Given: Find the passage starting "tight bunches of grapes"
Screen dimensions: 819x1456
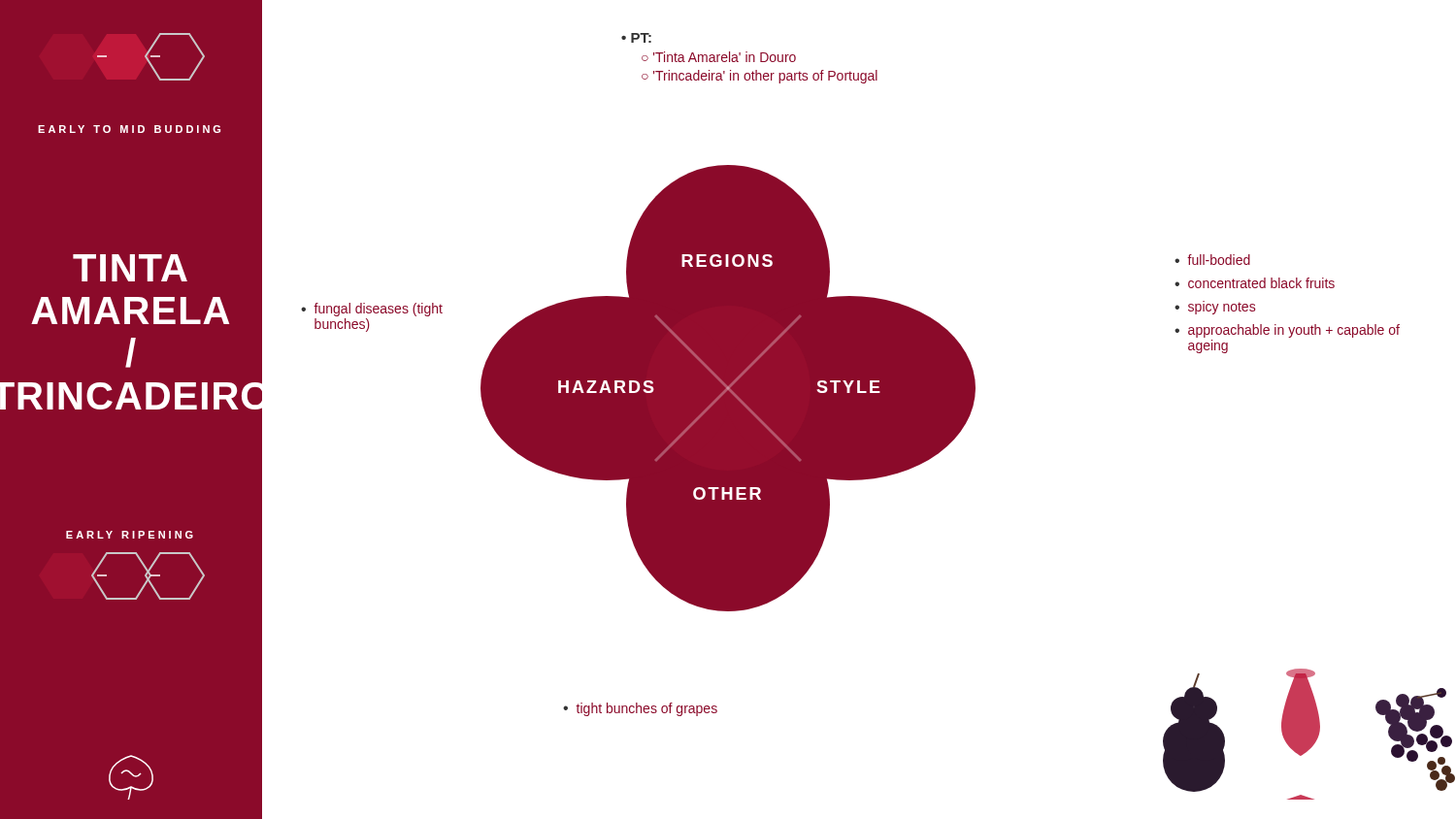Looking at the screenshot, I should coord(647,708).
